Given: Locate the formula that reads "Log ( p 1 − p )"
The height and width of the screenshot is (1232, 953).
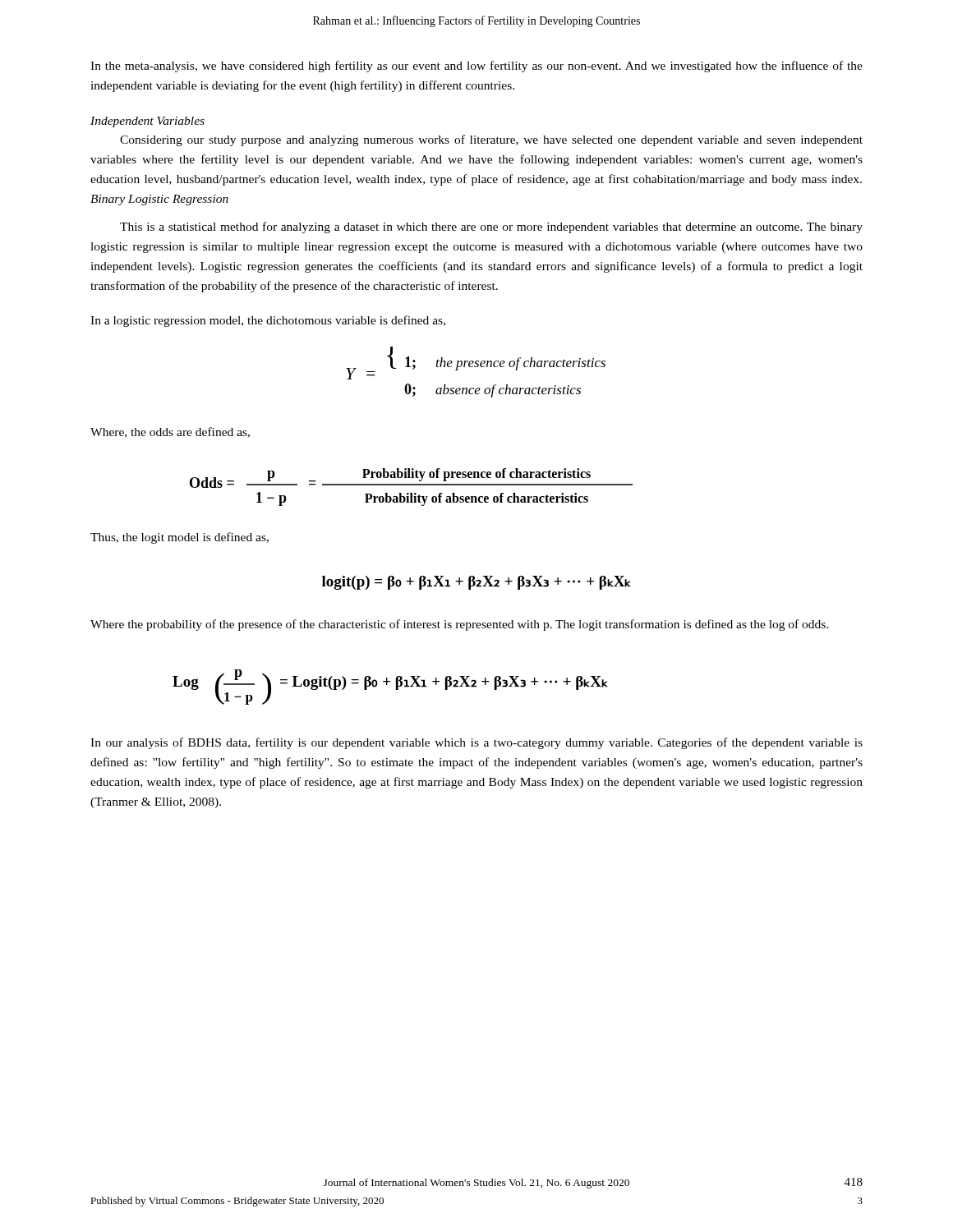Looking at the screenshot, I should point(476,684).
